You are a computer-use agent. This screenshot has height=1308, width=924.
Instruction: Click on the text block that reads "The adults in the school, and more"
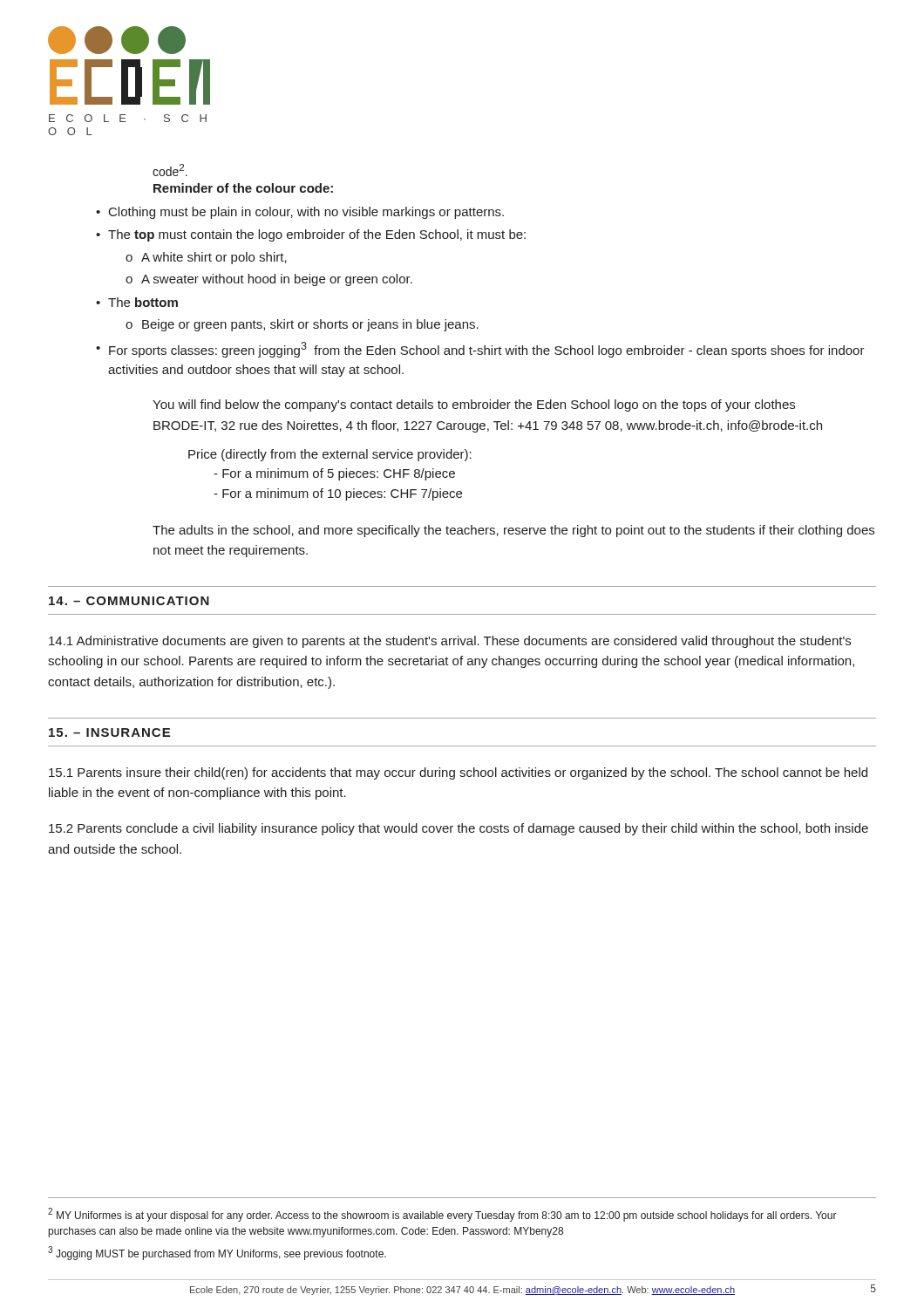[x=514, y=540]
